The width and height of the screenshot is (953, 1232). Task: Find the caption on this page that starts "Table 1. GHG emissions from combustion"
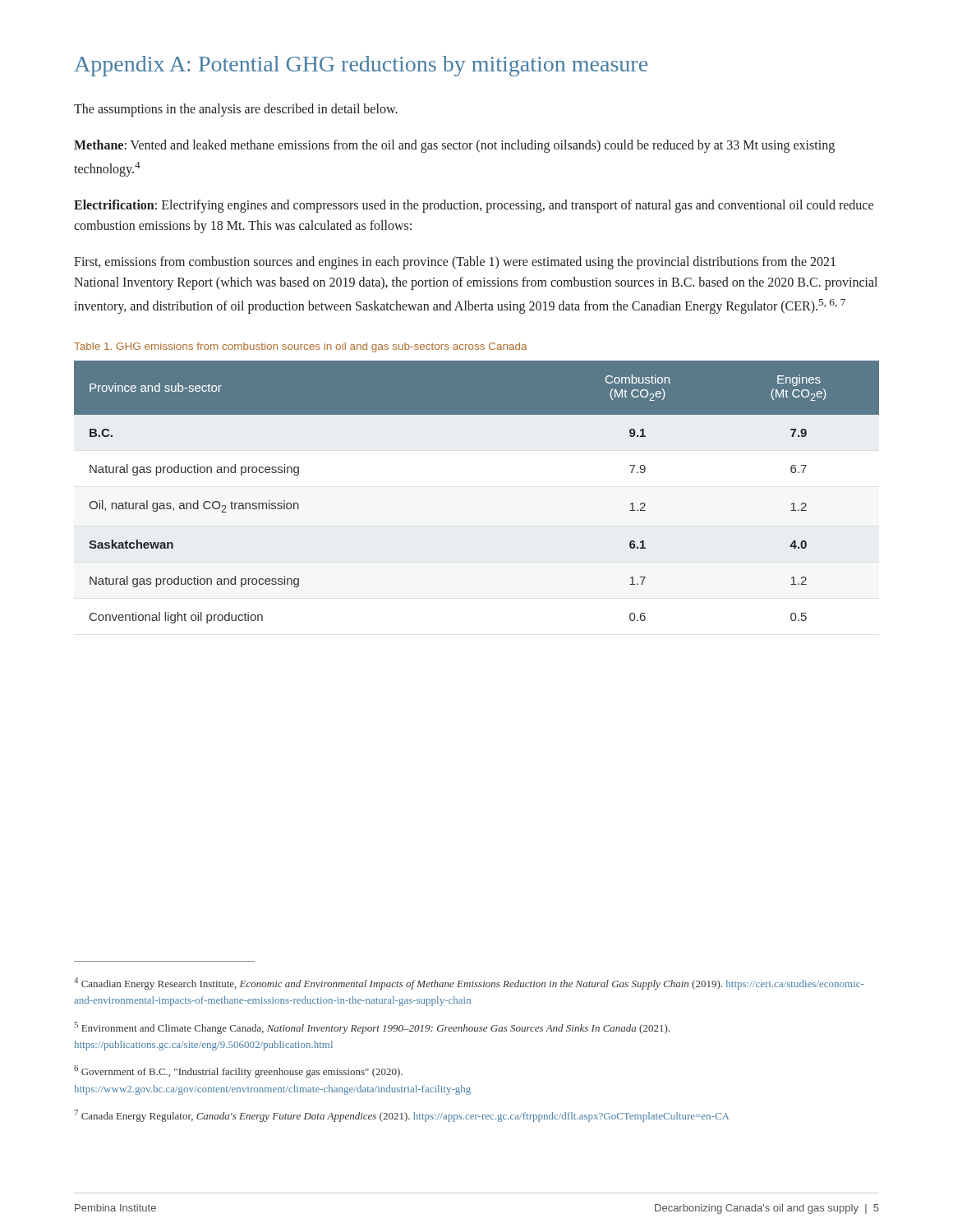click(x=476, y=346)
